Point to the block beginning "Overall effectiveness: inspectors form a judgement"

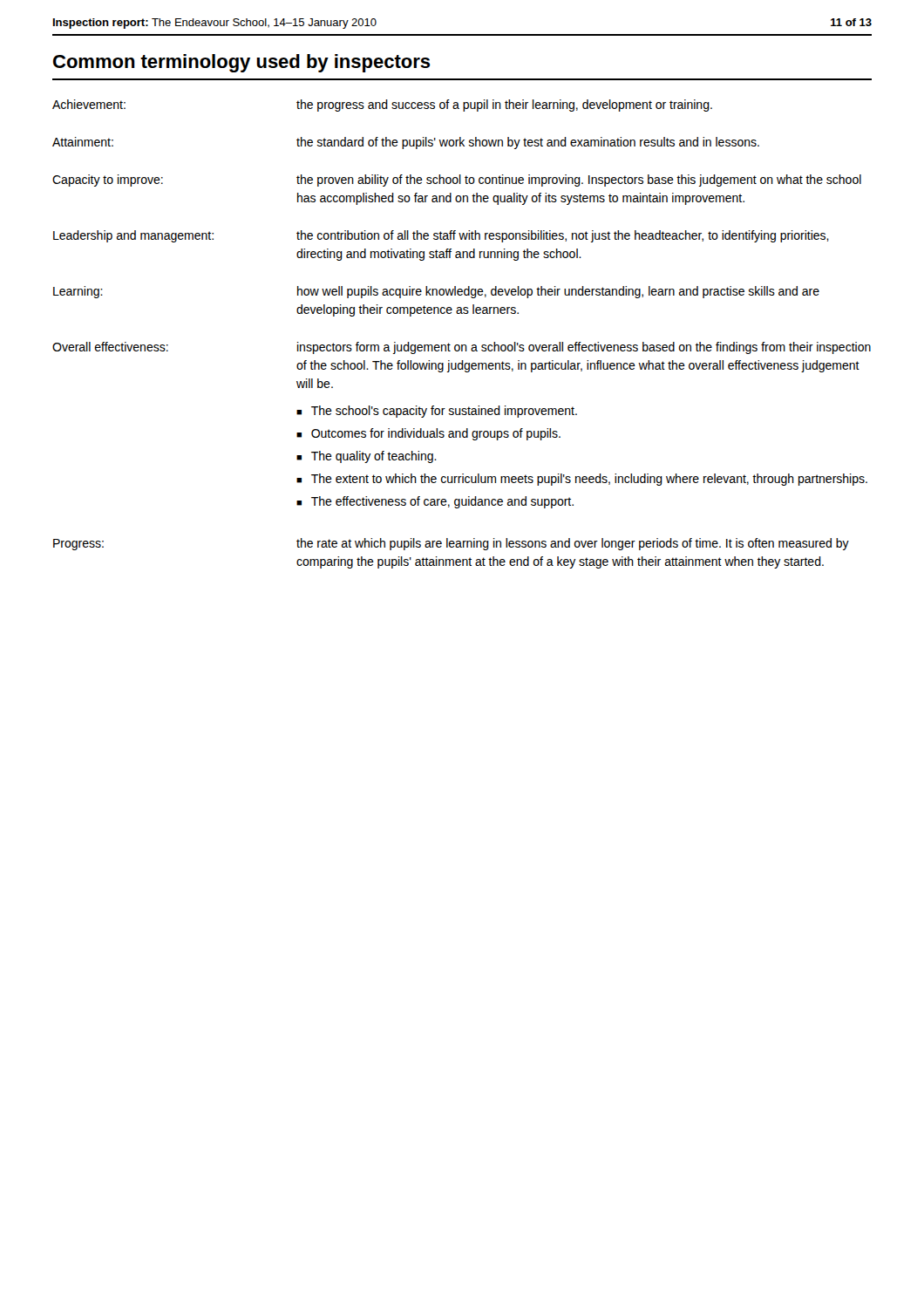[x=462, y=427]
